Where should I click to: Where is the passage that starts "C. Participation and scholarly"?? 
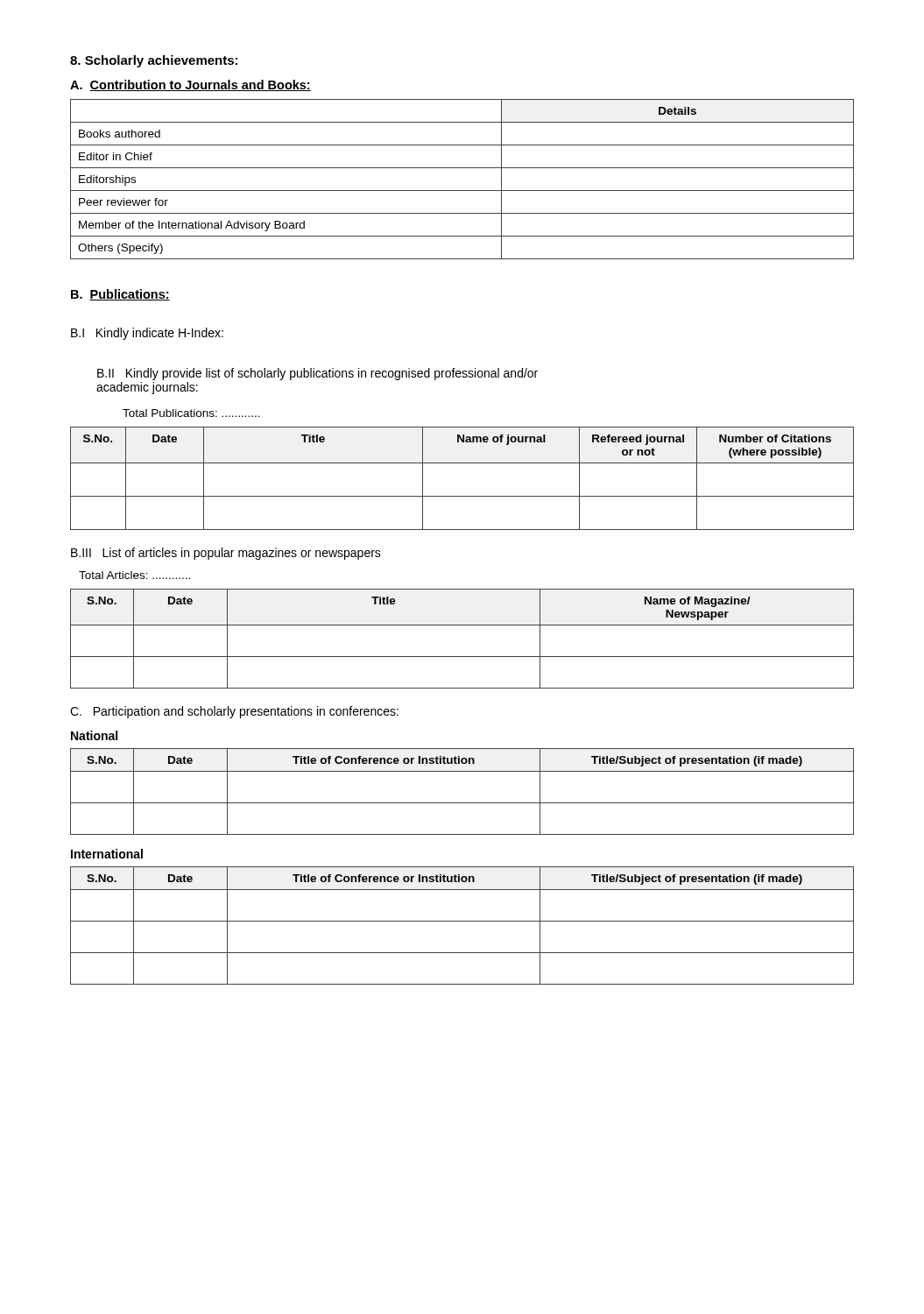point(235,711)
